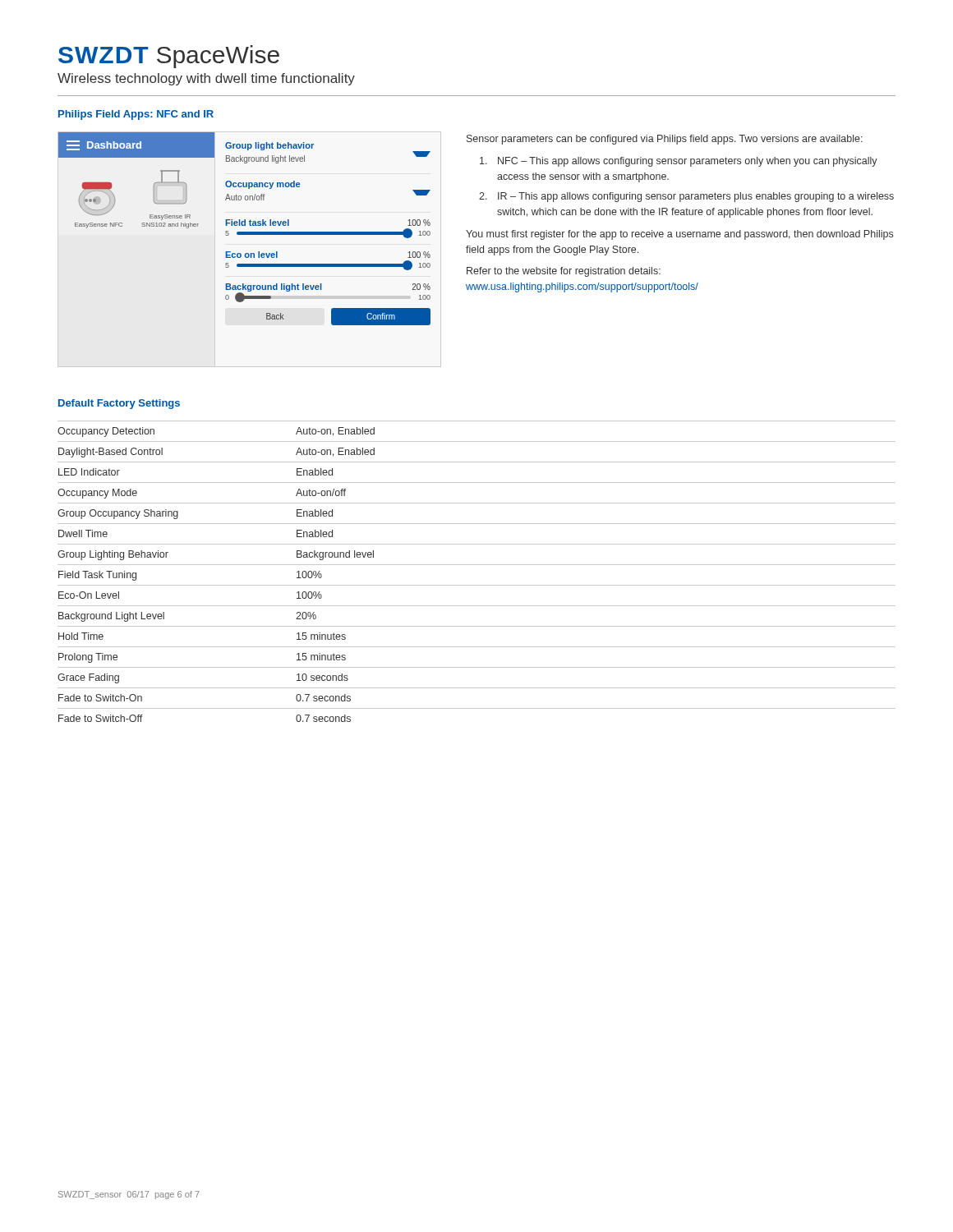
Task: Click on the passage starting "Wireless technology with dwell time functionality"
Action: [206, 78]
